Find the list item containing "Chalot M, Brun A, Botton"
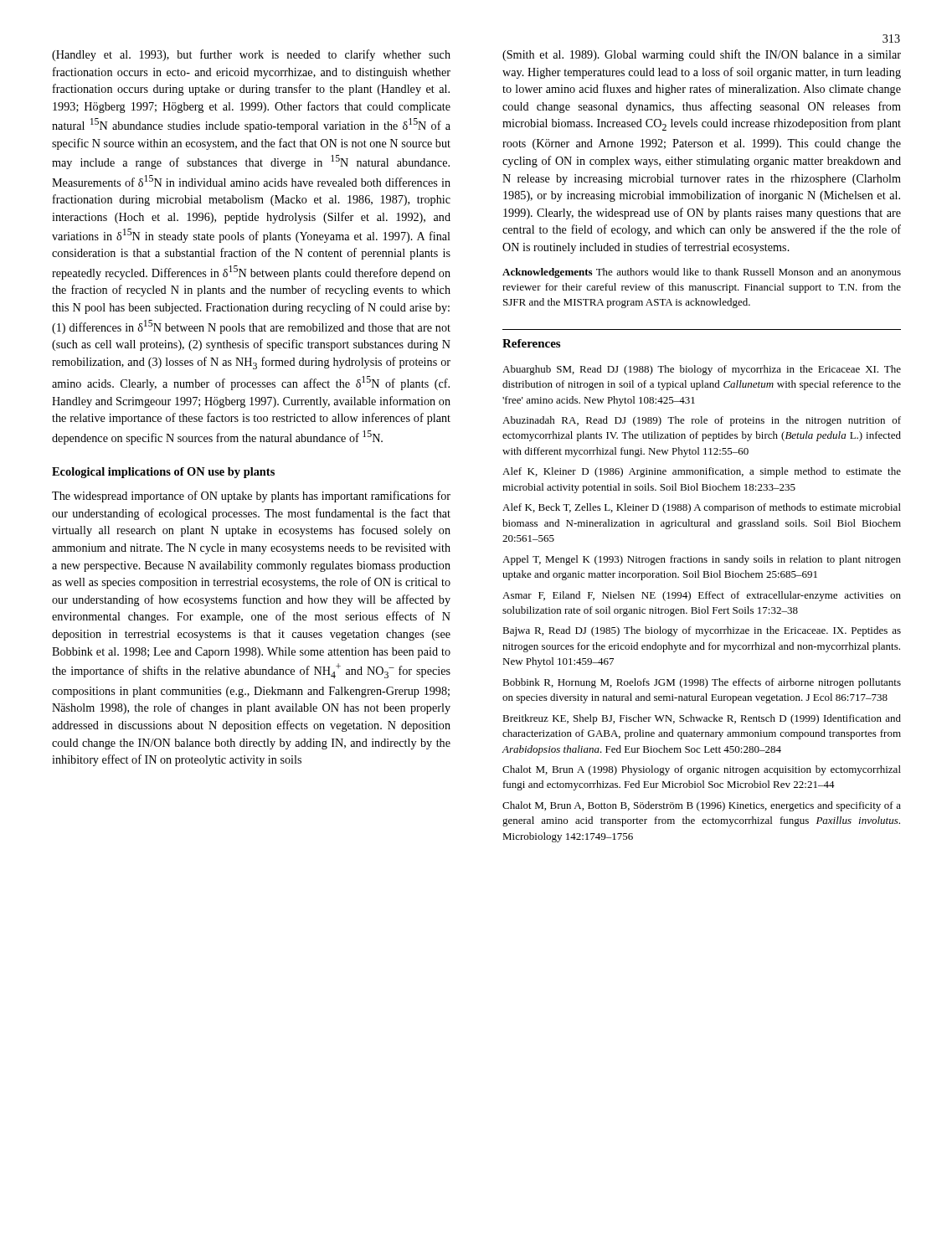The width and height of the screenshot is (952, 1256). 702,821
